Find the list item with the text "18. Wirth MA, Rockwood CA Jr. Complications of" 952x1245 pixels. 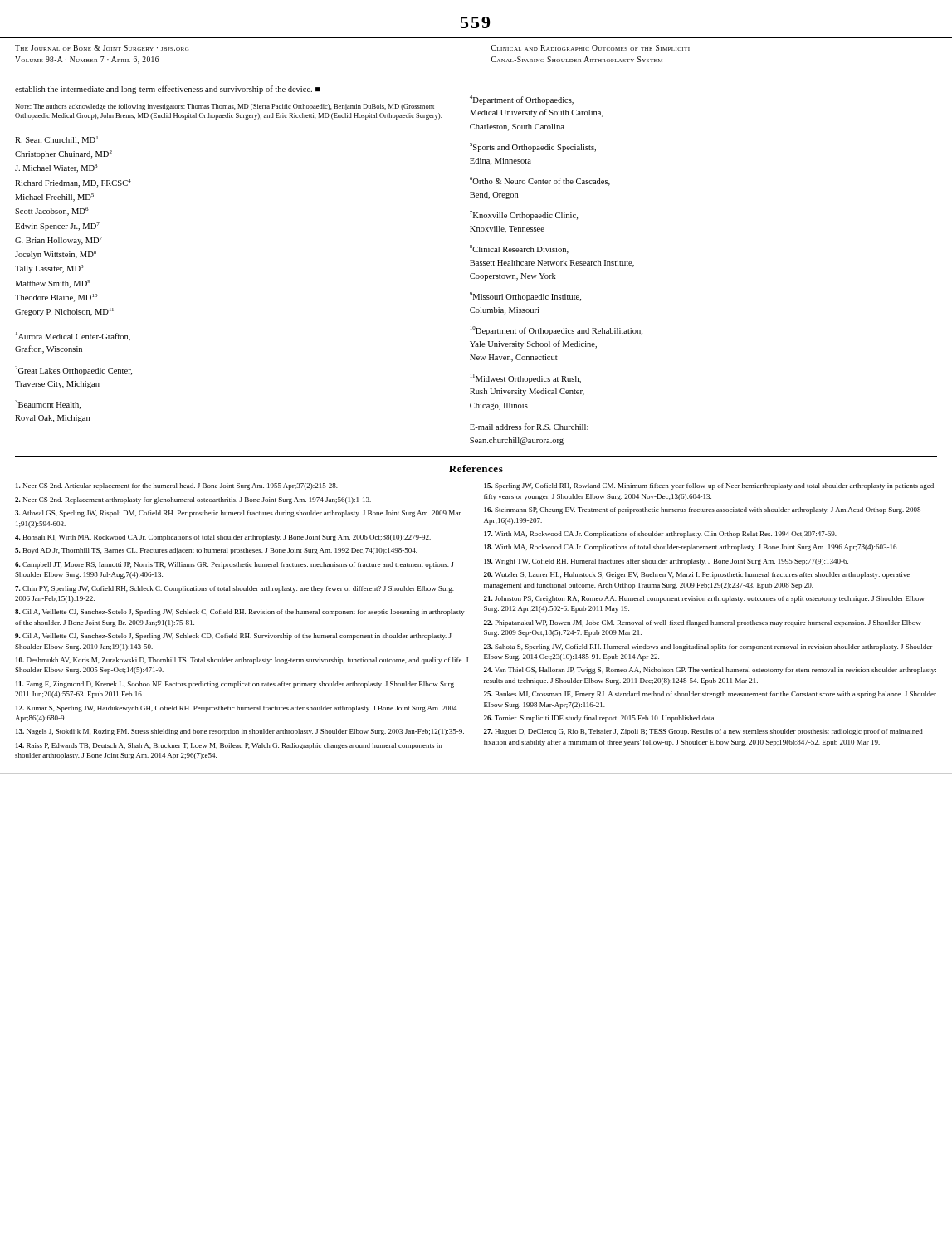(x=691, y=547)
